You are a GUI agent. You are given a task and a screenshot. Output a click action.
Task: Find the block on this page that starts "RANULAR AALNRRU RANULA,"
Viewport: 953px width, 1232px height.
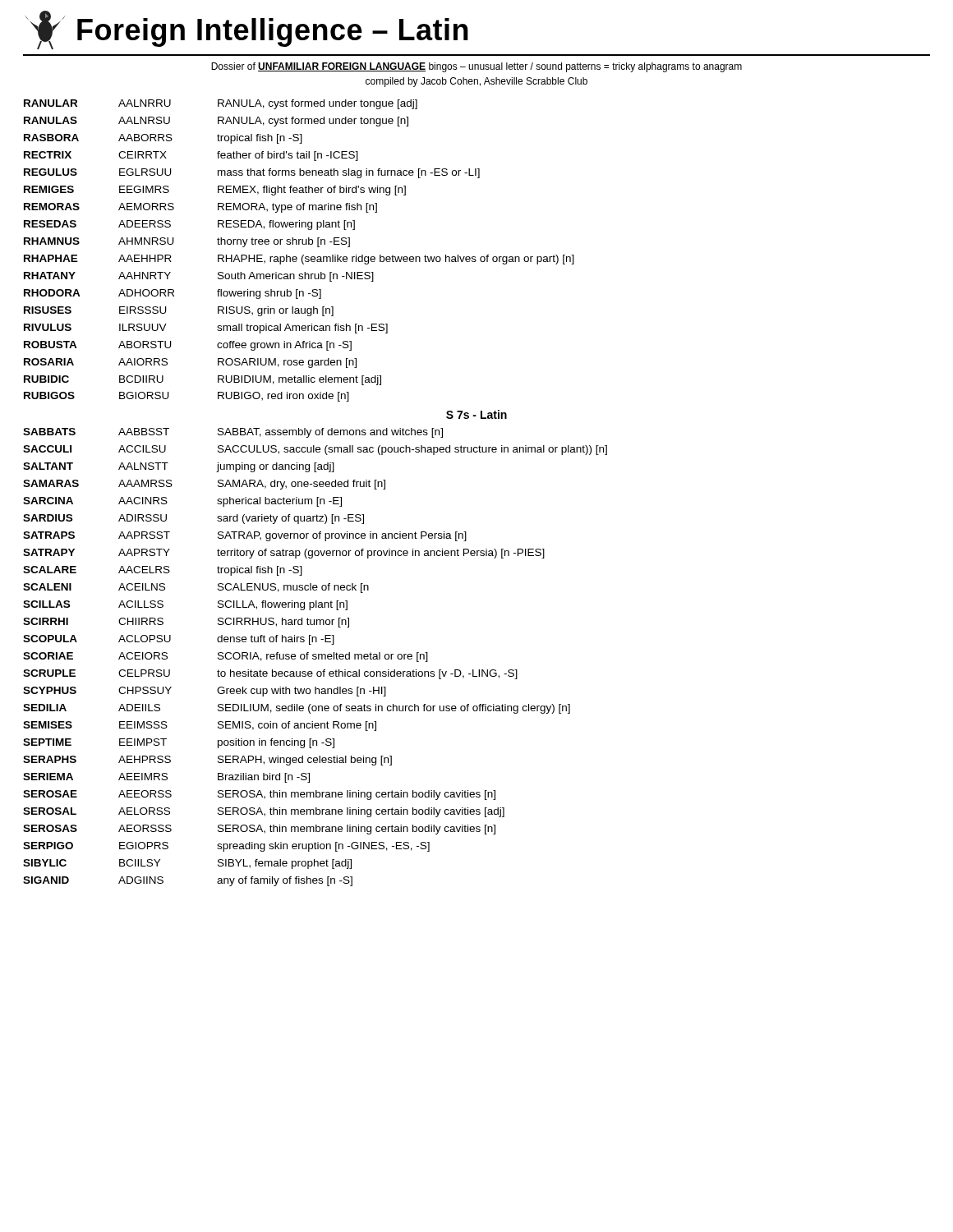[221, 104]
